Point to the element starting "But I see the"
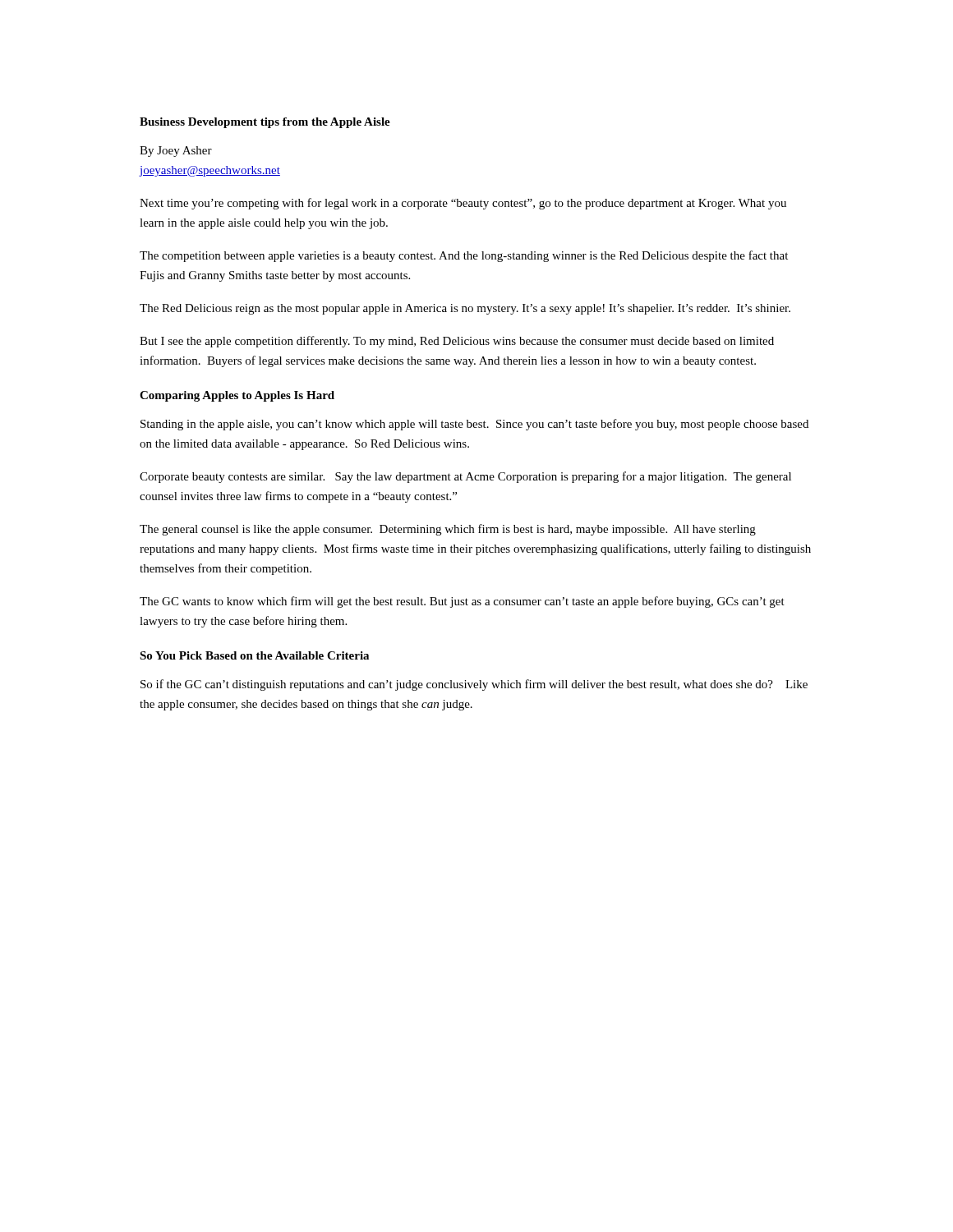The width and height of the screenshot is (953, 1232). (x=457, y=351)
